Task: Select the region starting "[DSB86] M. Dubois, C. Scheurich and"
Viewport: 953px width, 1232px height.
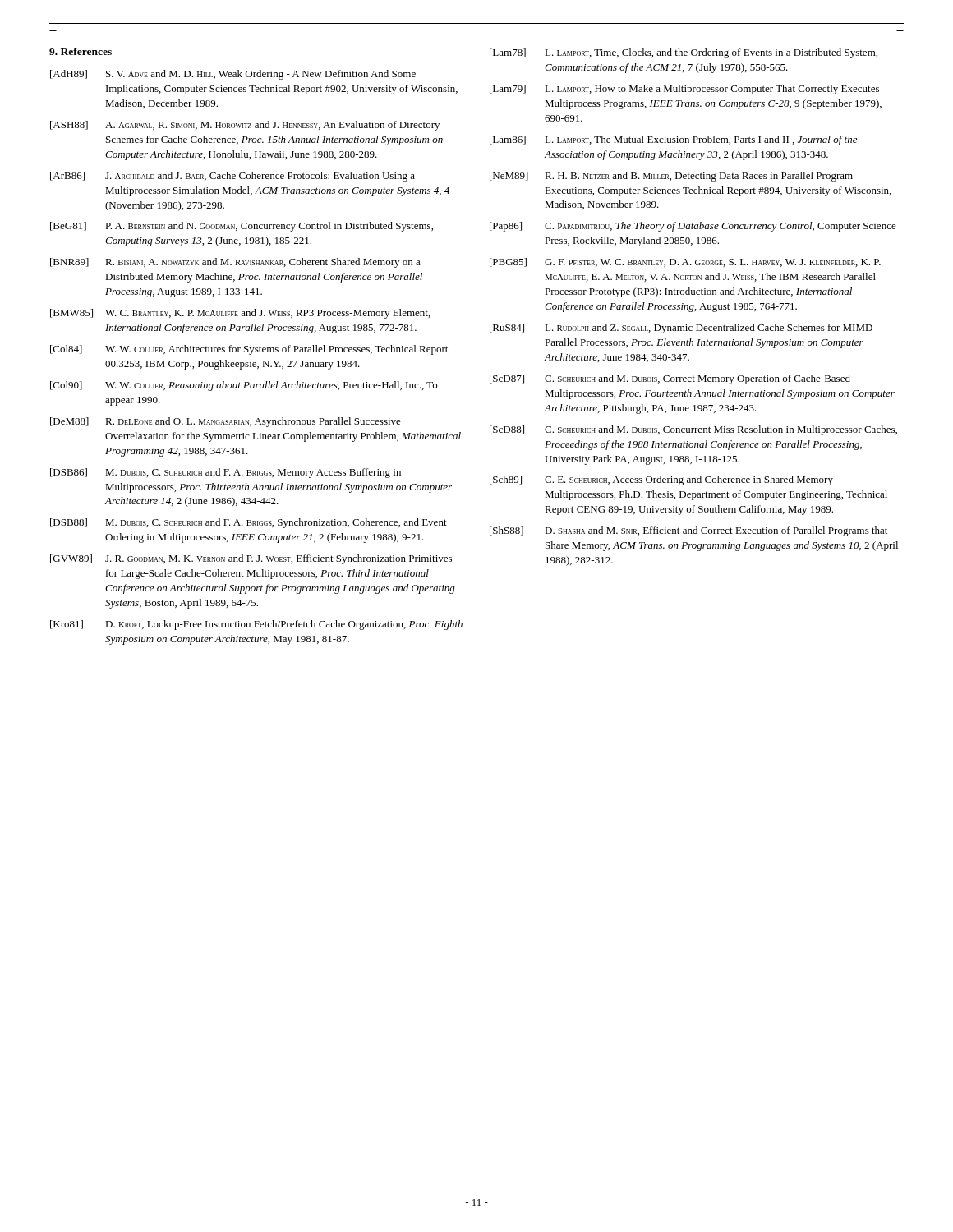Action: tap(257, 487)
